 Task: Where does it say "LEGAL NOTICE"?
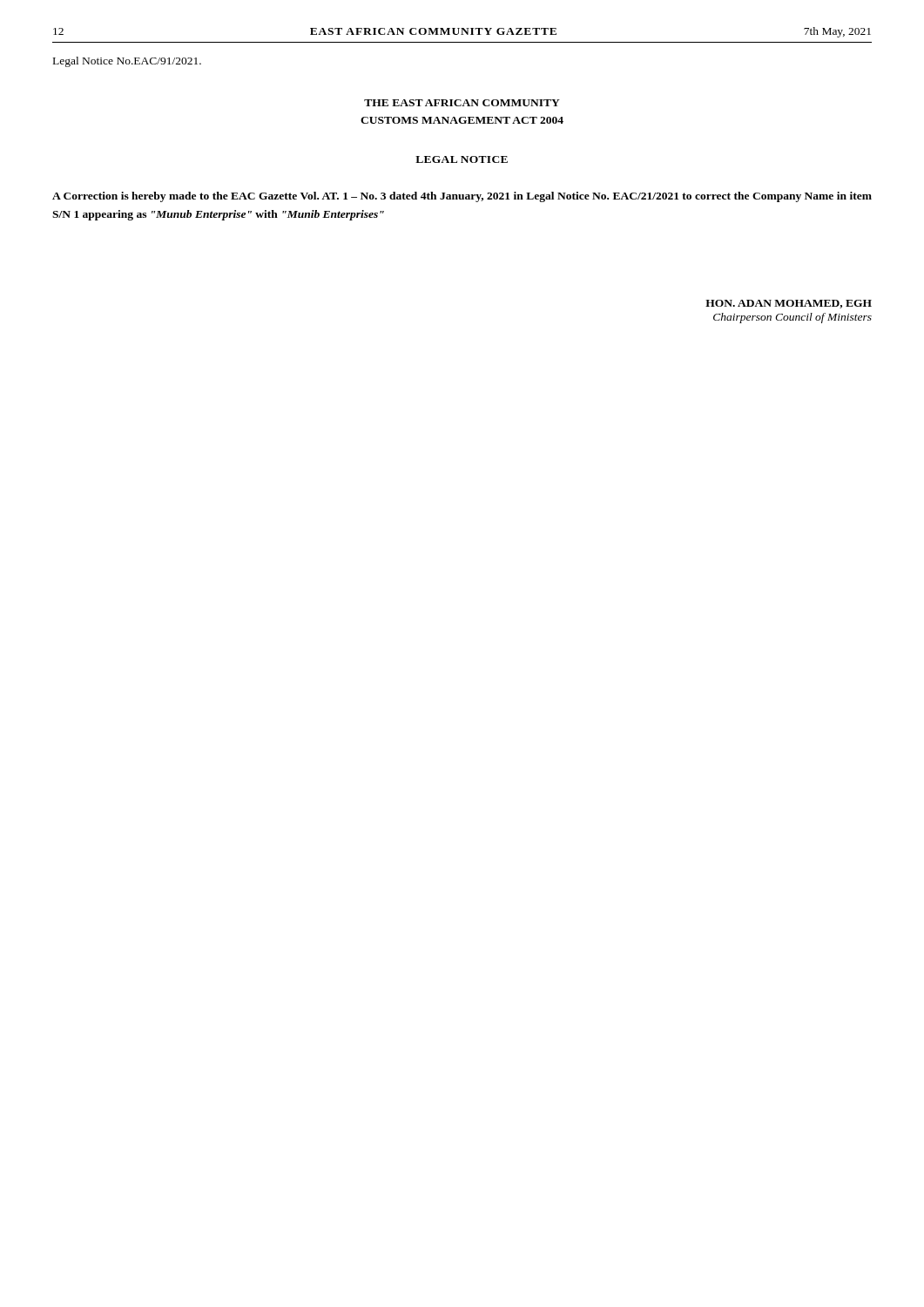(462, 159)
